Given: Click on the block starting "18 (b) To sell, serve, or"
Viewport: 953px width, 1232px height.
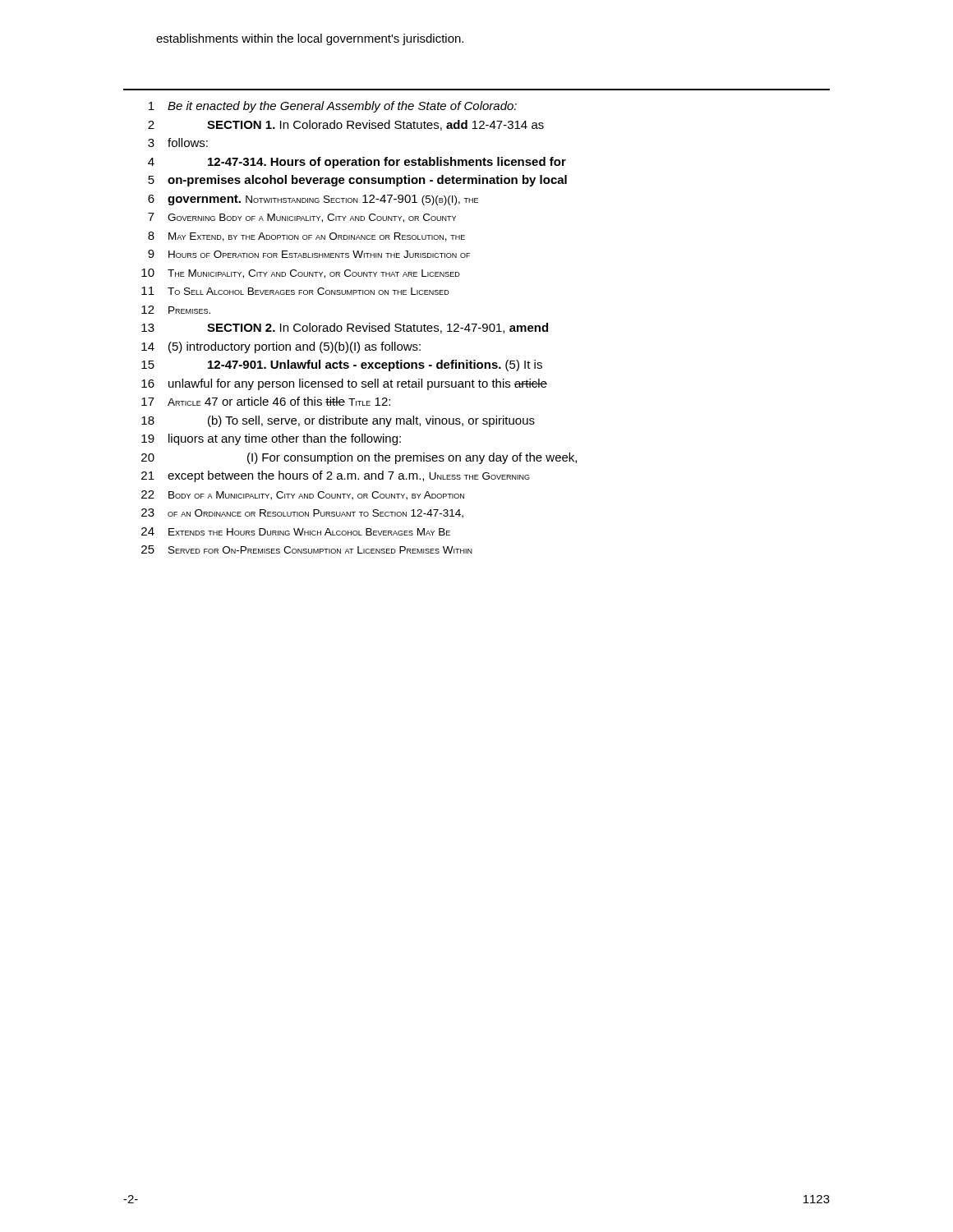Looking at the screenshot, I should (476, 420).
